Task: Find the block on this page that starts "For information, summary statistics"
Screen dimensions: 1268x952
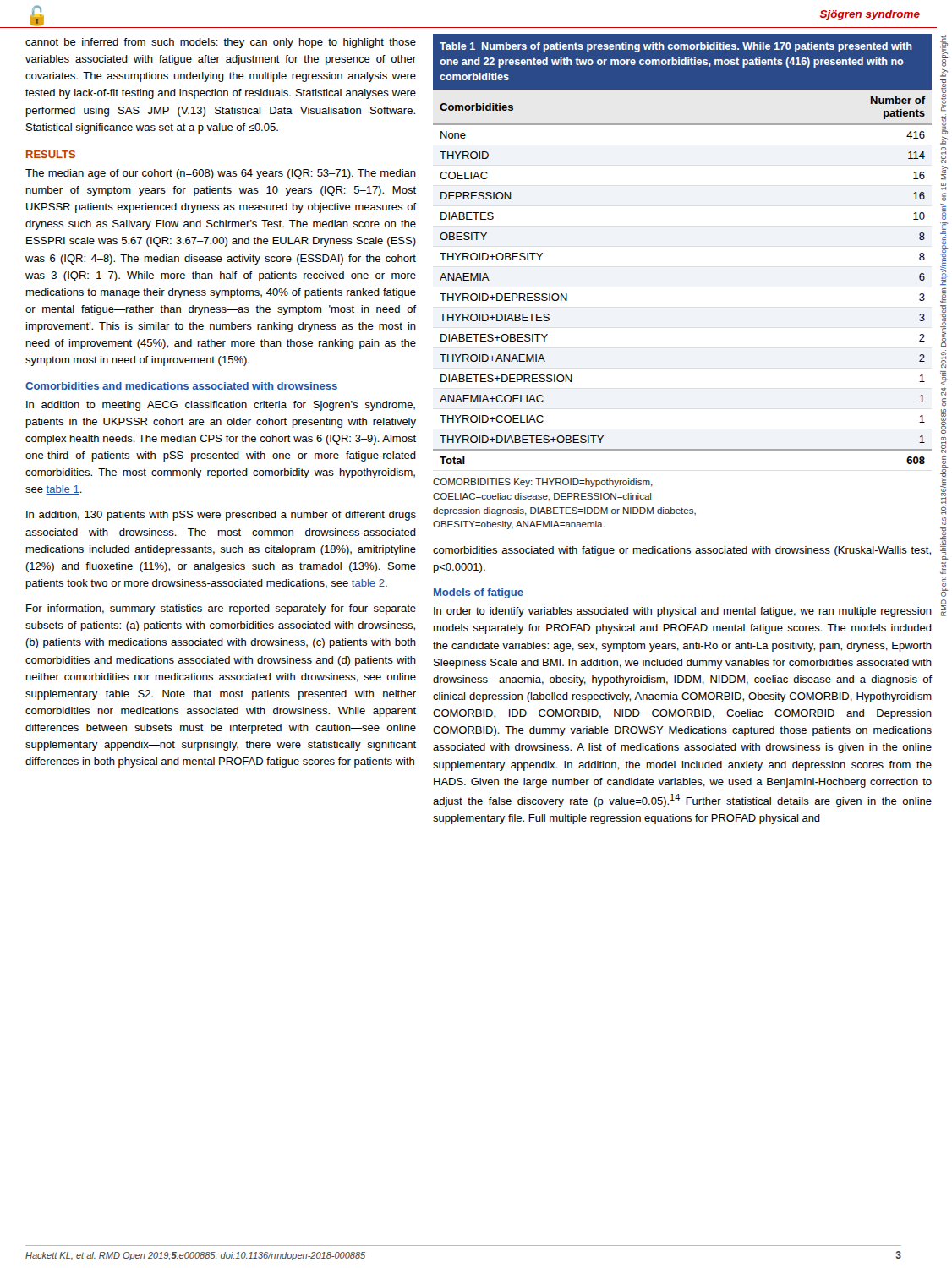Action: coord(221,685)
